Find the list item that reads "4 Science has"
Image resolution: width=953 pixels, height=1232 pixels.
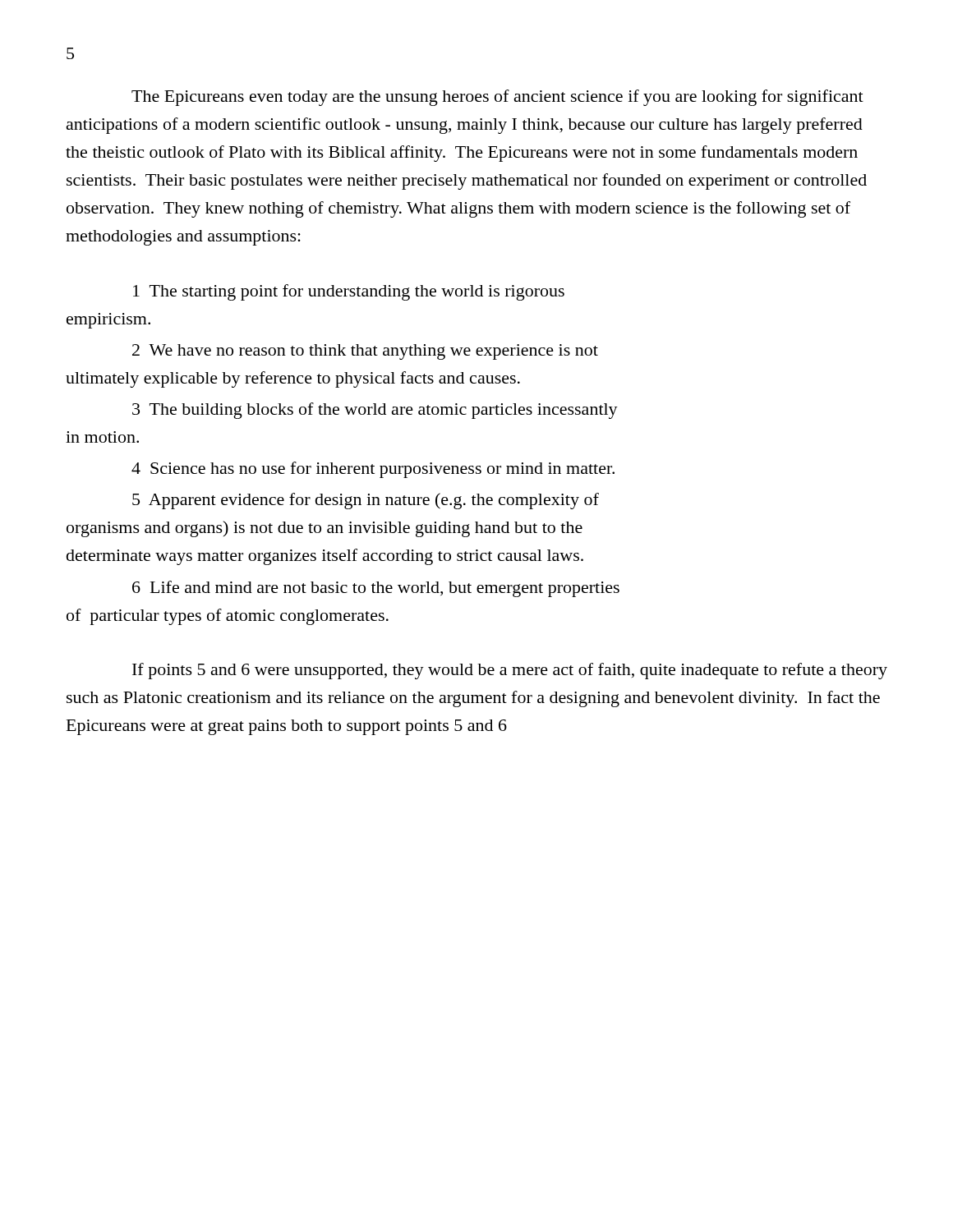coord(476,468)
